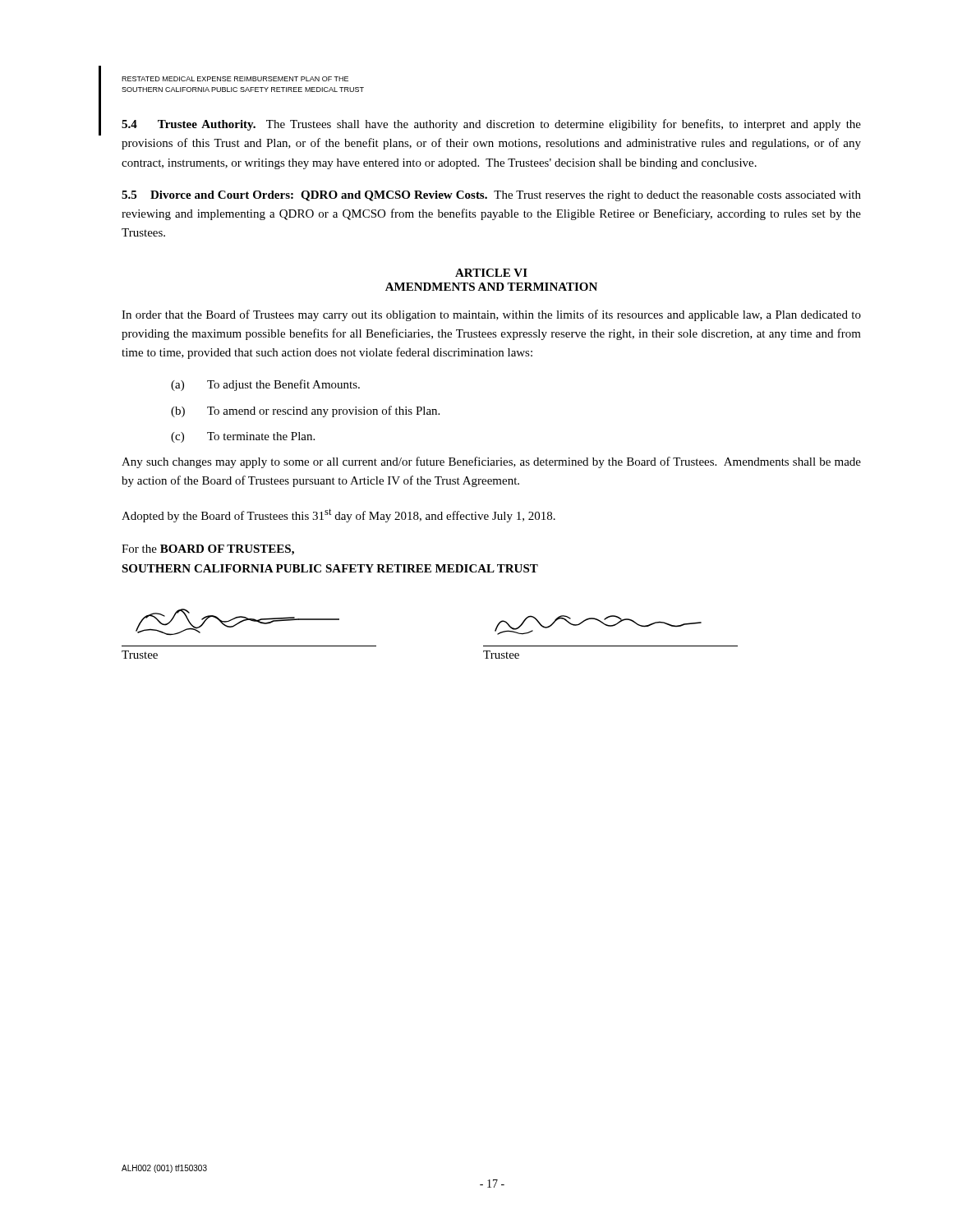Click on the text block containing "In order that the Board of Trustees may"
The height and width of the screenshot is (1232, 953).
pos(491,333)
